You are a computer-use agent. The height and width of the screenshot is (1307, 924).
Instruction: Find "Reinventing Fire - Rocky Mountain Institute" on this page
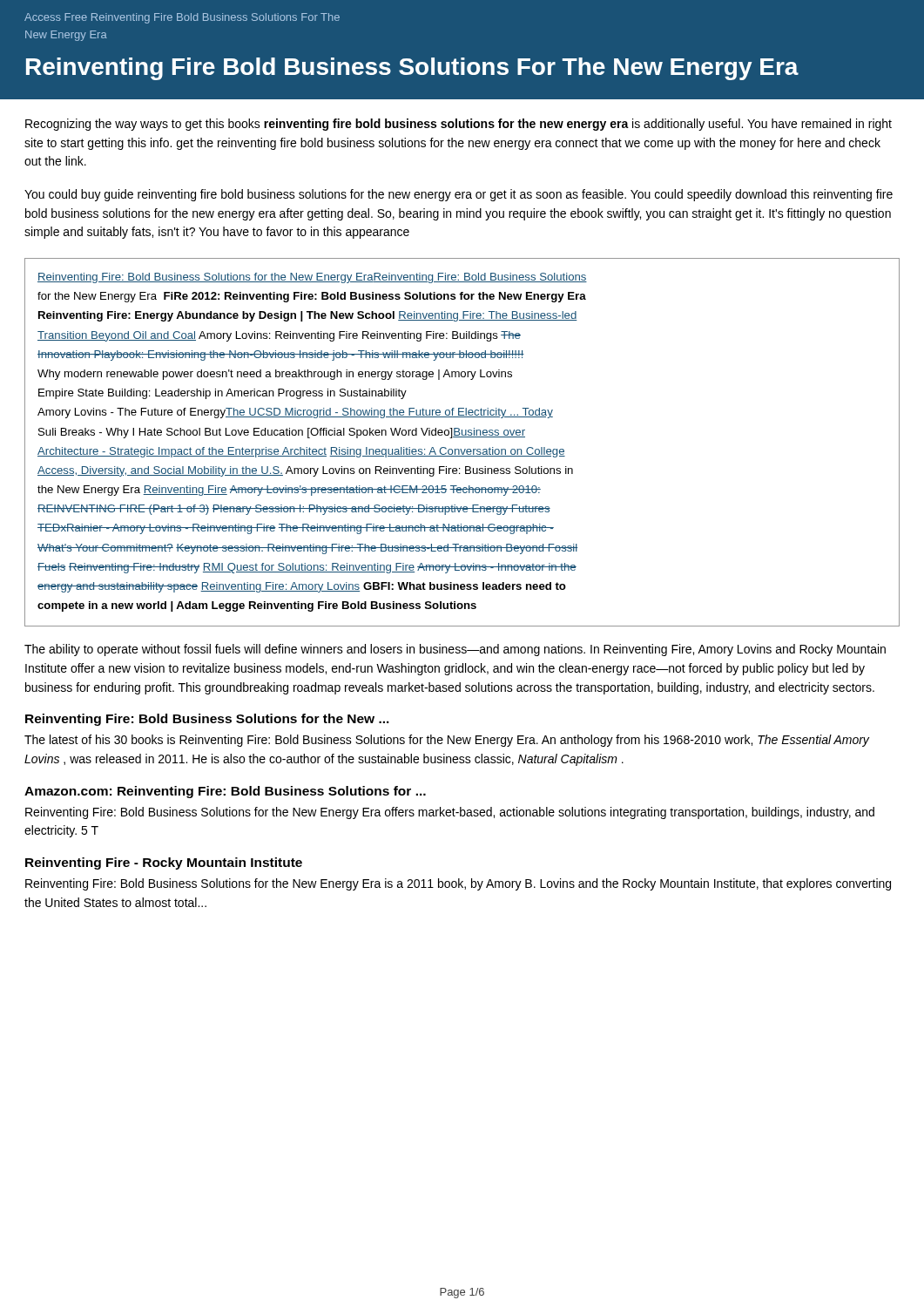164,862
